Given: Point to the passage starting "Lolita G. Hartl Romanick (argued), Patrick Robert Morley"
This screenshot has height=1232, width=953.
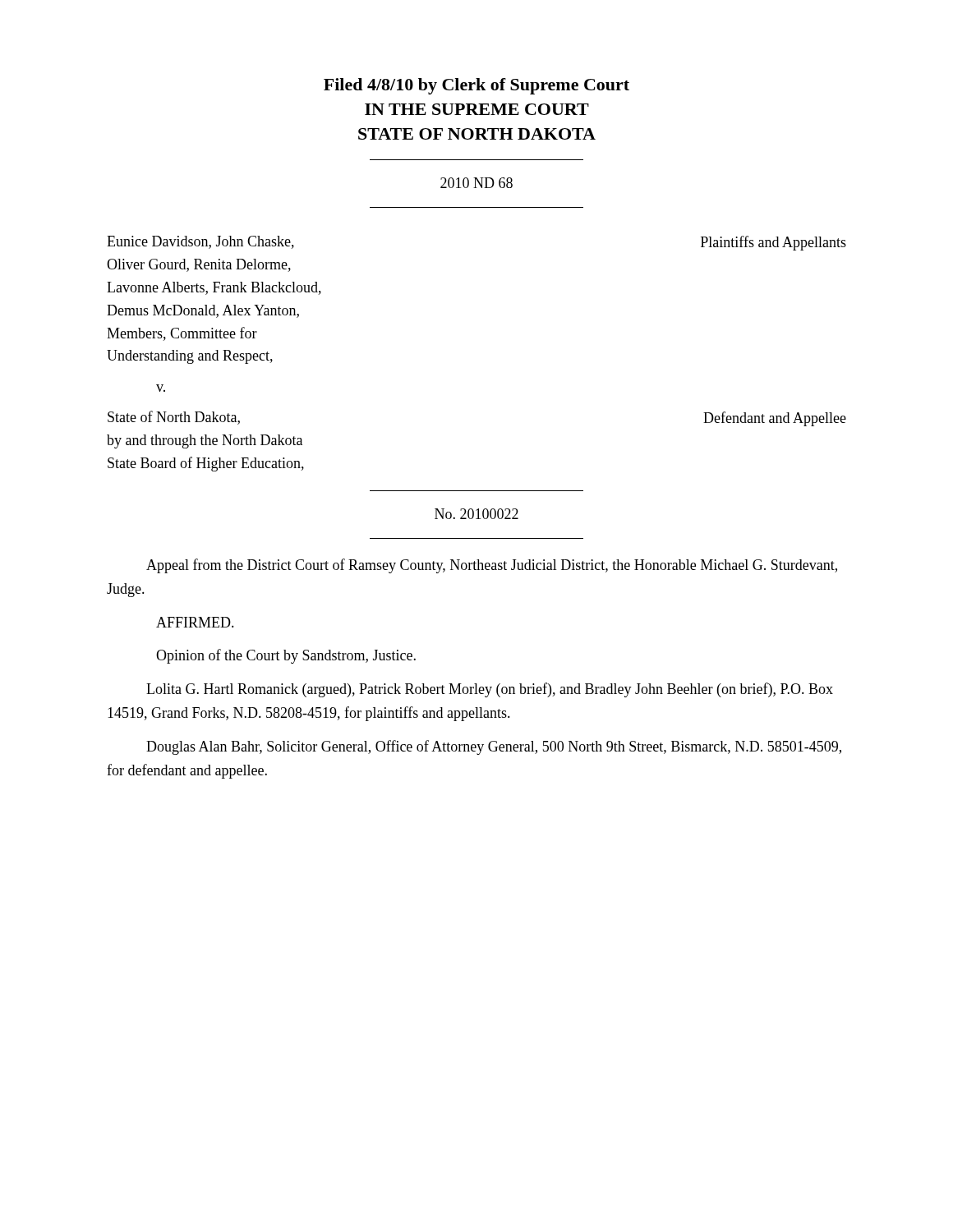Looking at the screenshot, I should point(470,701).
